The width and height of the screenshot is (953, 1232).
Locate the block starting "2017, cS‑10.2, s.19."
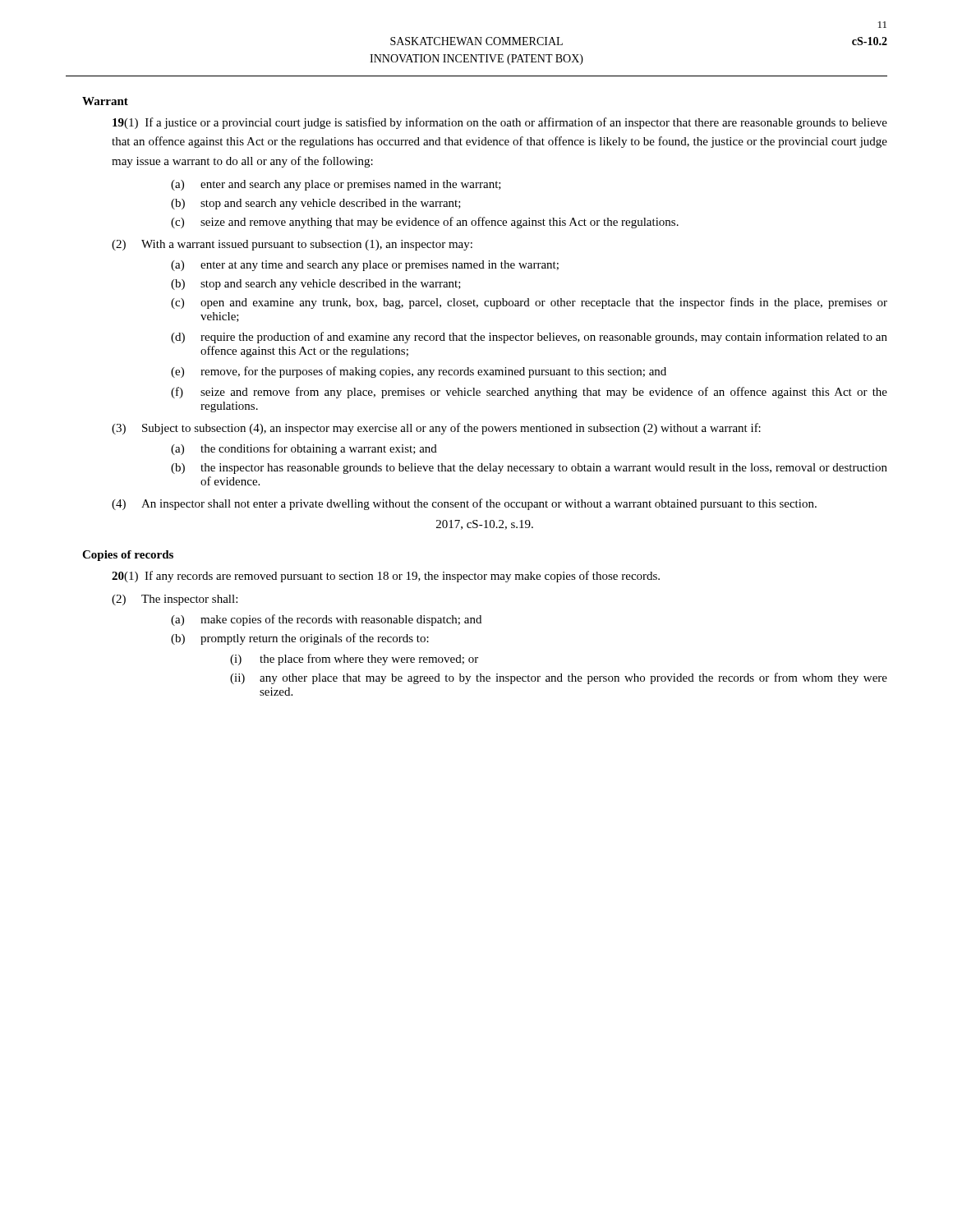[485, 524]
